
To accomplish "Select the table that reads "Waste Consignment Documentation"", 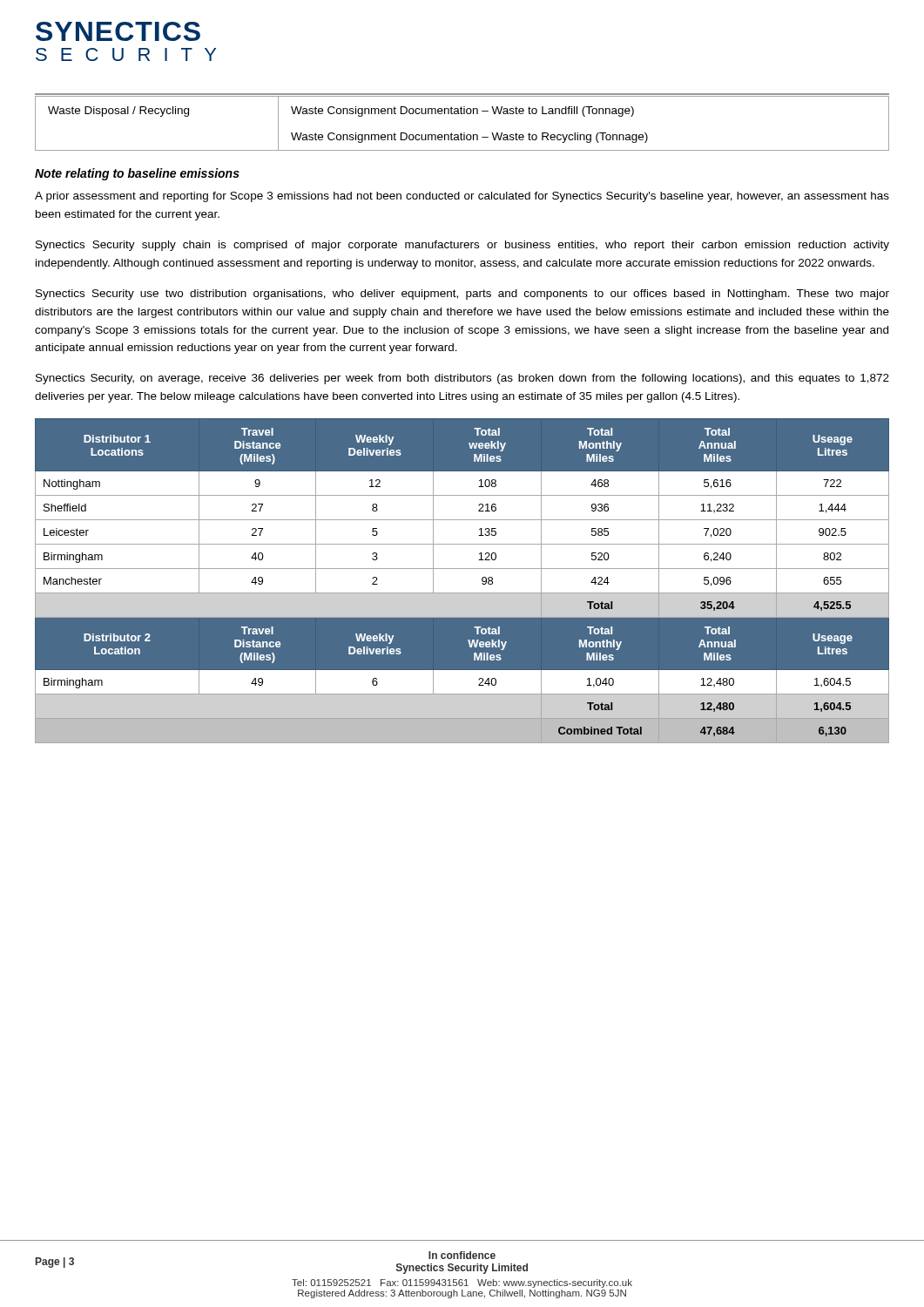I will 462,123.
